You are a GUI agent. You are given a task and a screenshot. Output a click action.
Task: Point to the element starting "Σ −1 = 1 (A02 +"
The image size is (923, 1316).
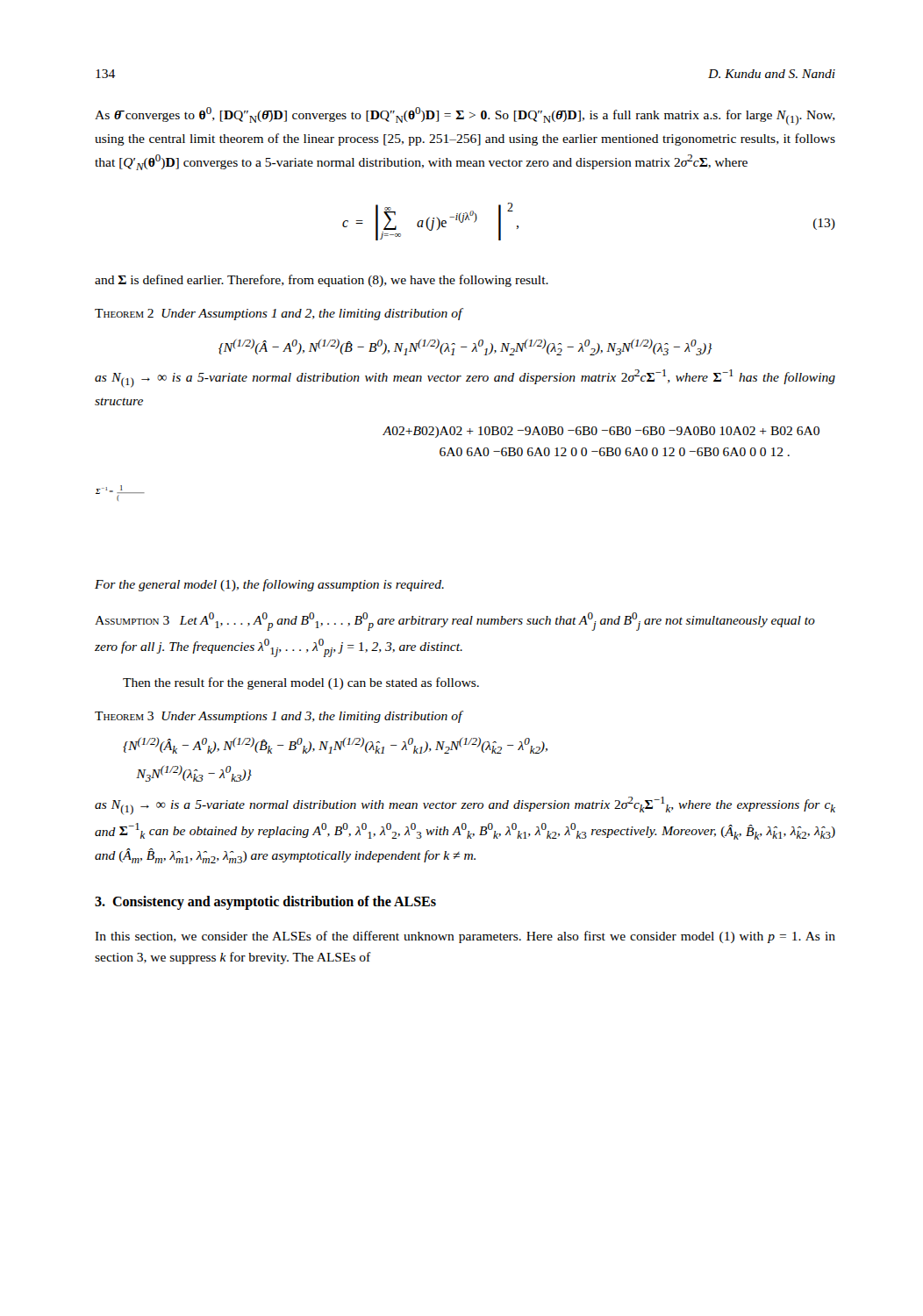tap(601, 432)
